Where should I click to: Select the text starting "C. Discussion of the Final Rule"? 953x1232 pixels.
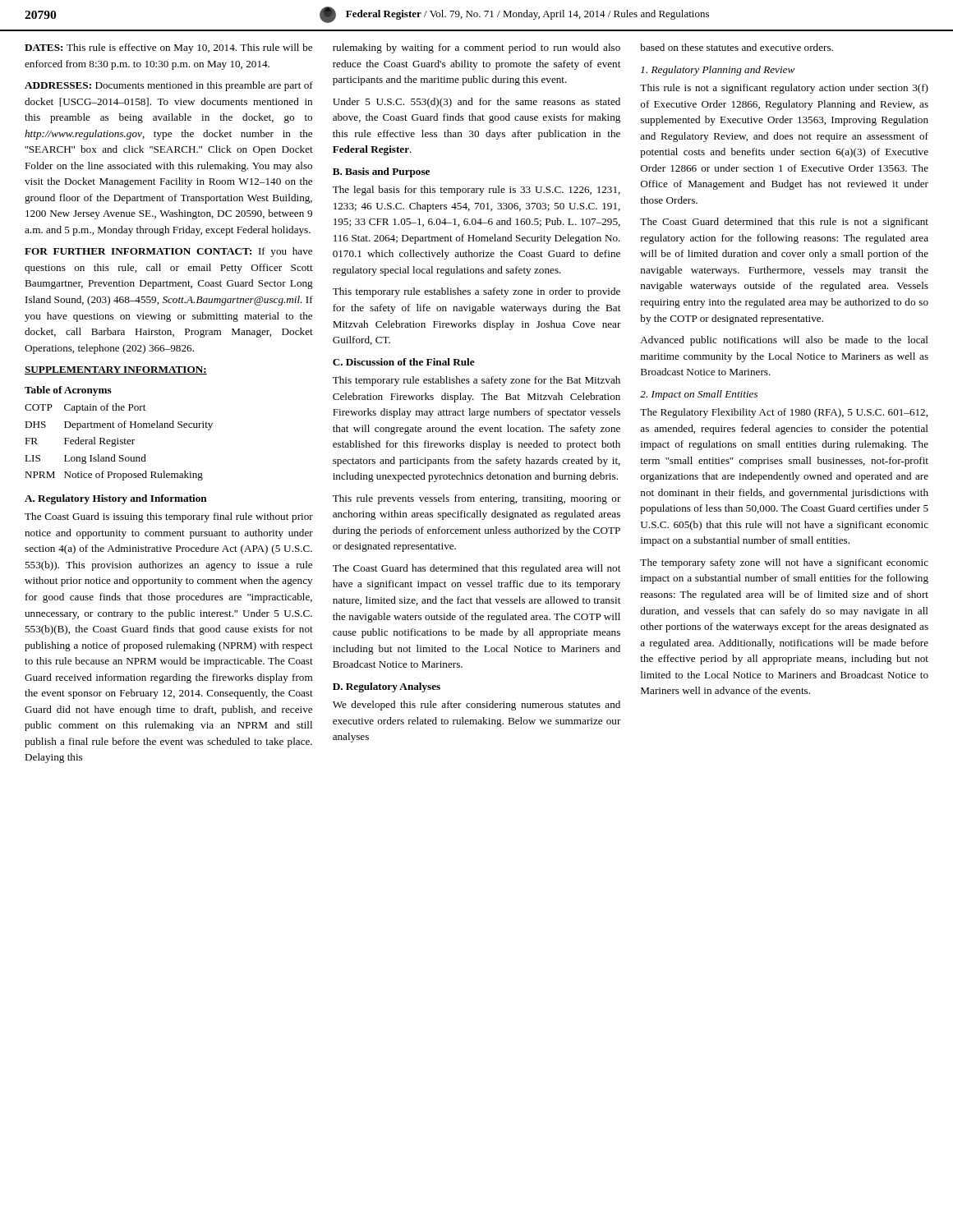pos(477,362)
